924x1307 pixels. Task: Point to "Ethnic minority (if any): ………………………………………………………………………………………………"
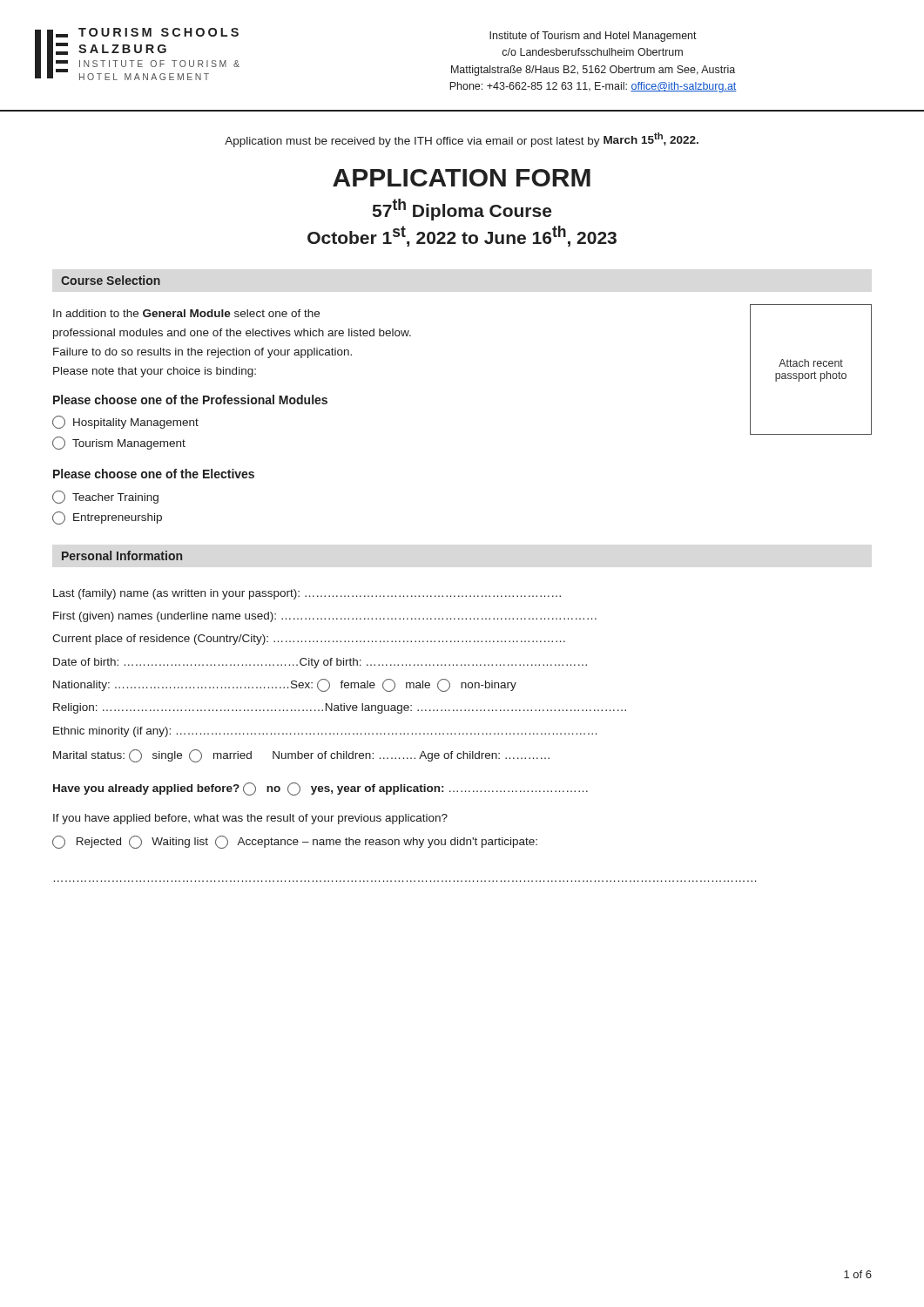[x=325, y=730]
